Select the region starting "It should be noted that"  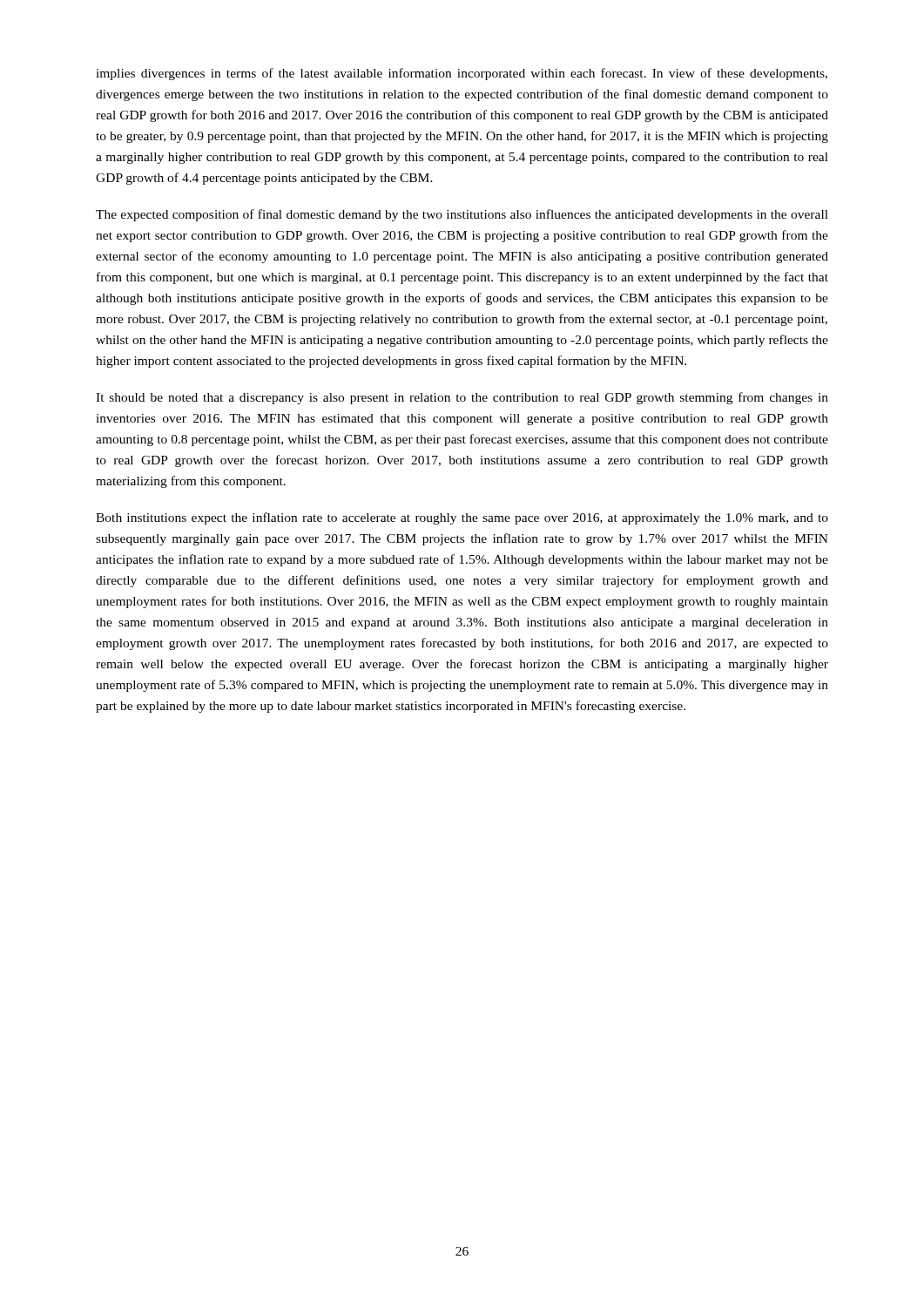[462, 439]
